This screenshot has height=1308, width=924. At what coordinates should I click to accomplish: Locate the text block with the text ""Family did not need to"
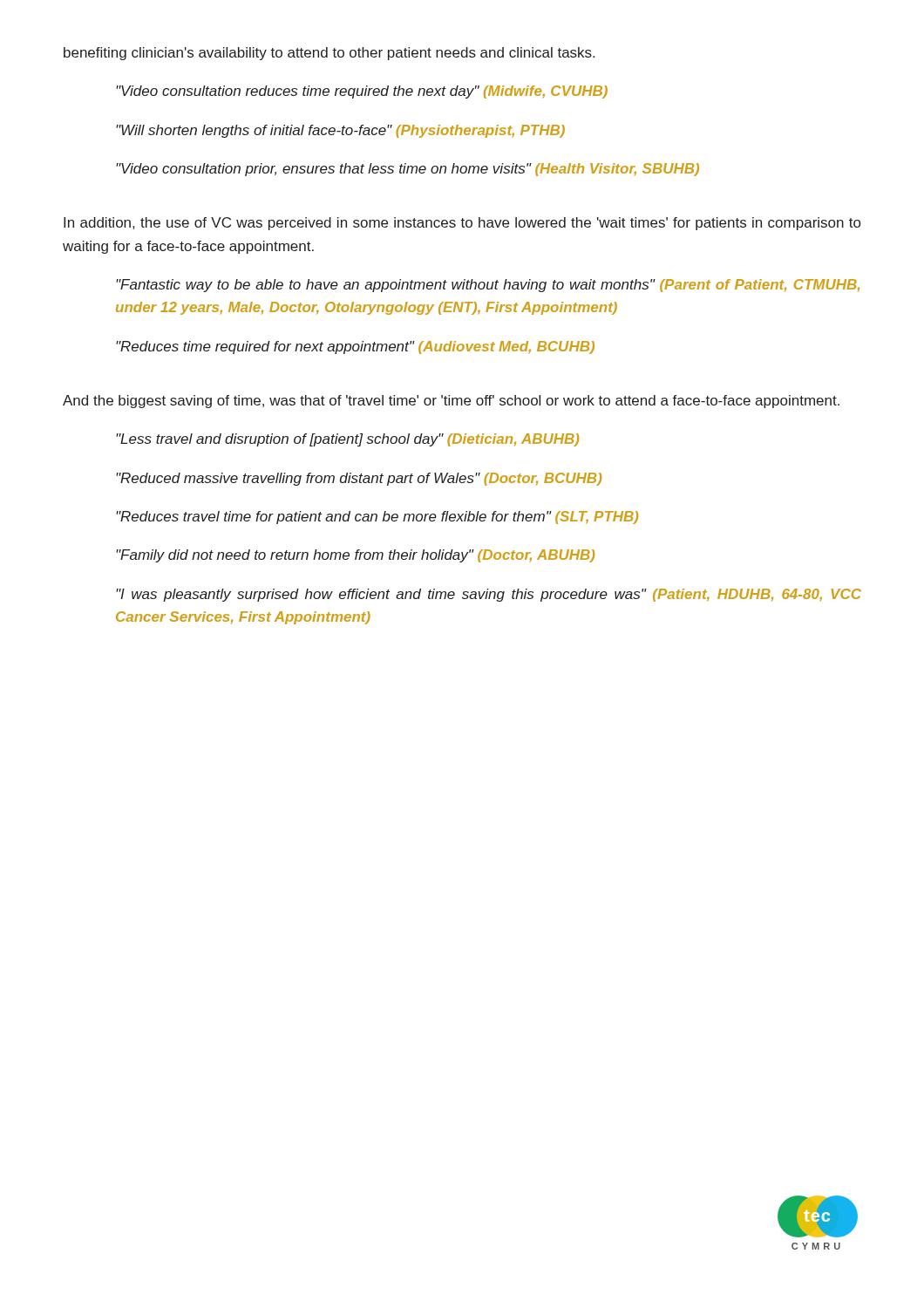click(355, 555)
